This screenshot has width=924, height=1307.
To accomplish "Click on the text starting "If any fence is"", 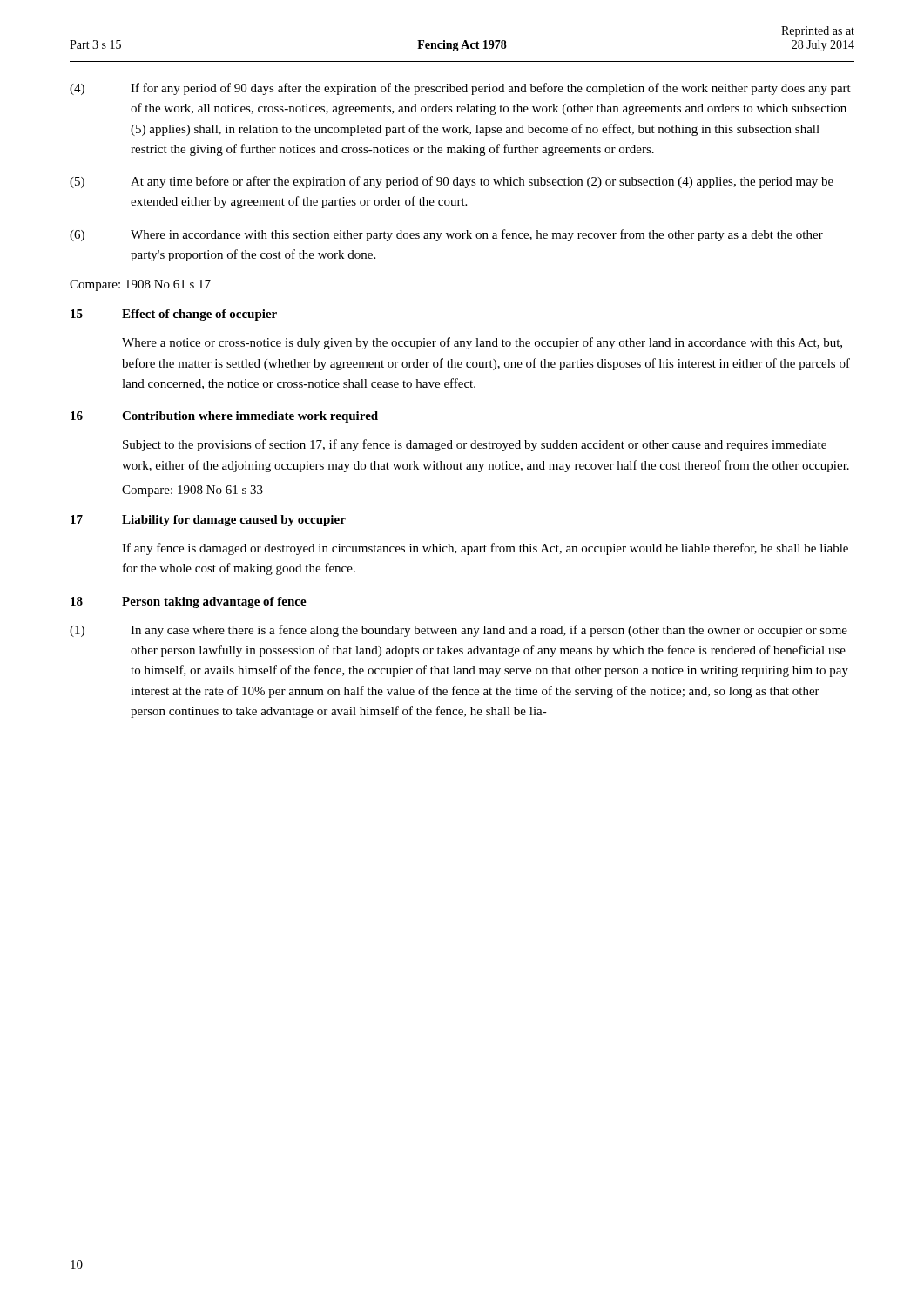I will coord(485,558).
